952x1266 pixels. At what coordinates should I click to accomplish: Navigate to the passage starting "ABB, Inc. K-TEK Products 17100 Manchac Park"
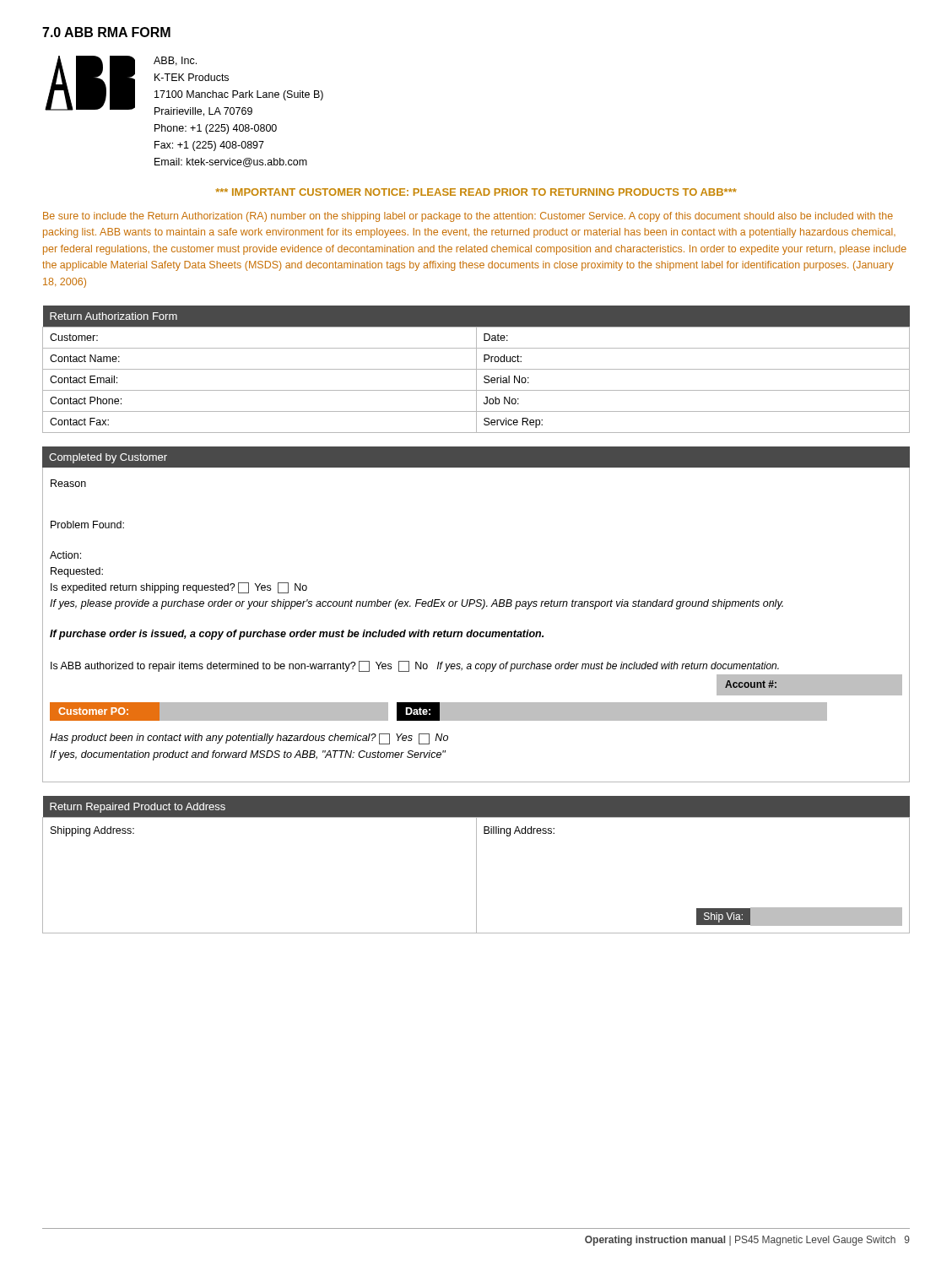coord(239,111)
